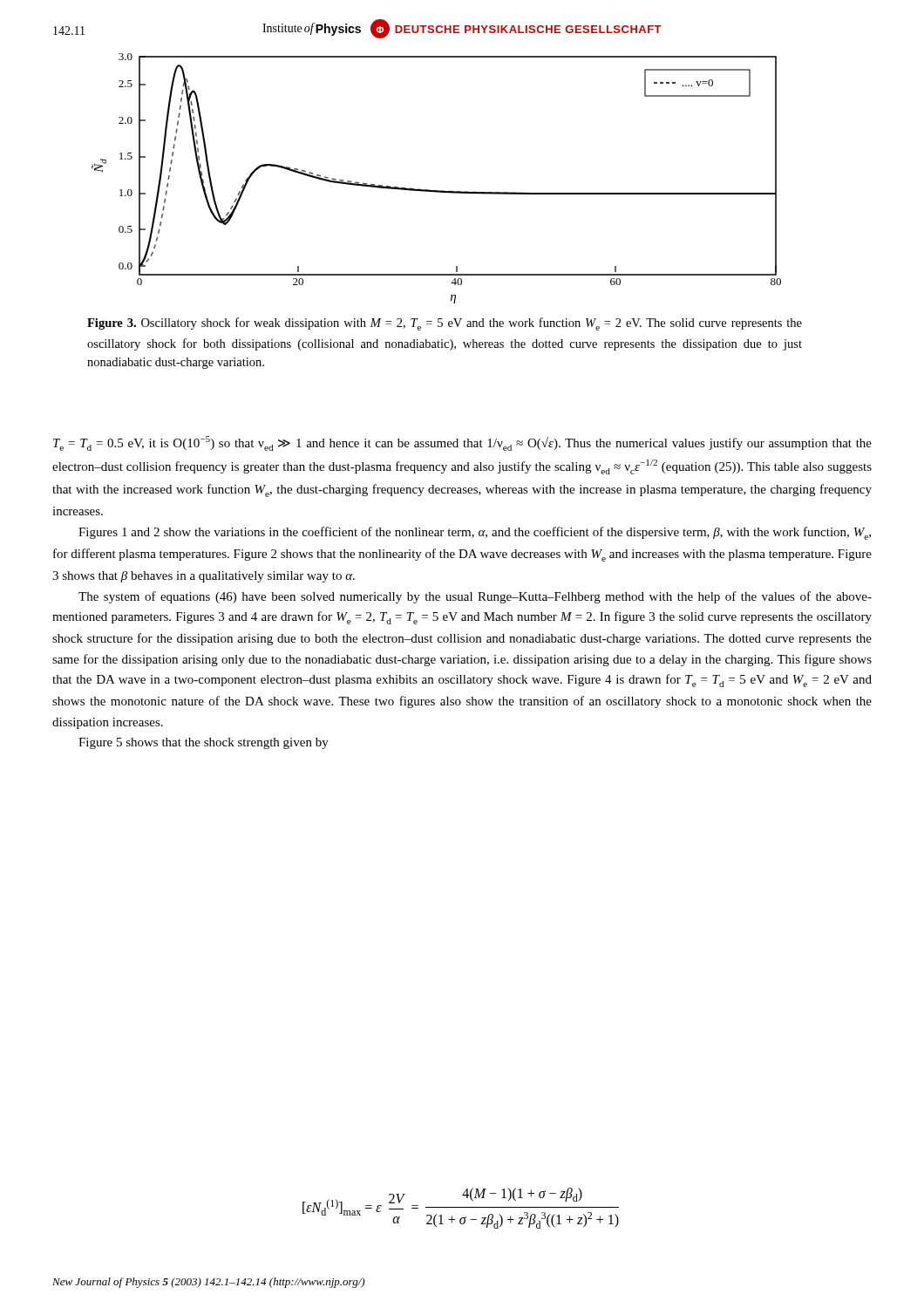Point to the text block starting "The system of equations"
This screenshot has width=924, height=1308.
(x=462, y=659)
